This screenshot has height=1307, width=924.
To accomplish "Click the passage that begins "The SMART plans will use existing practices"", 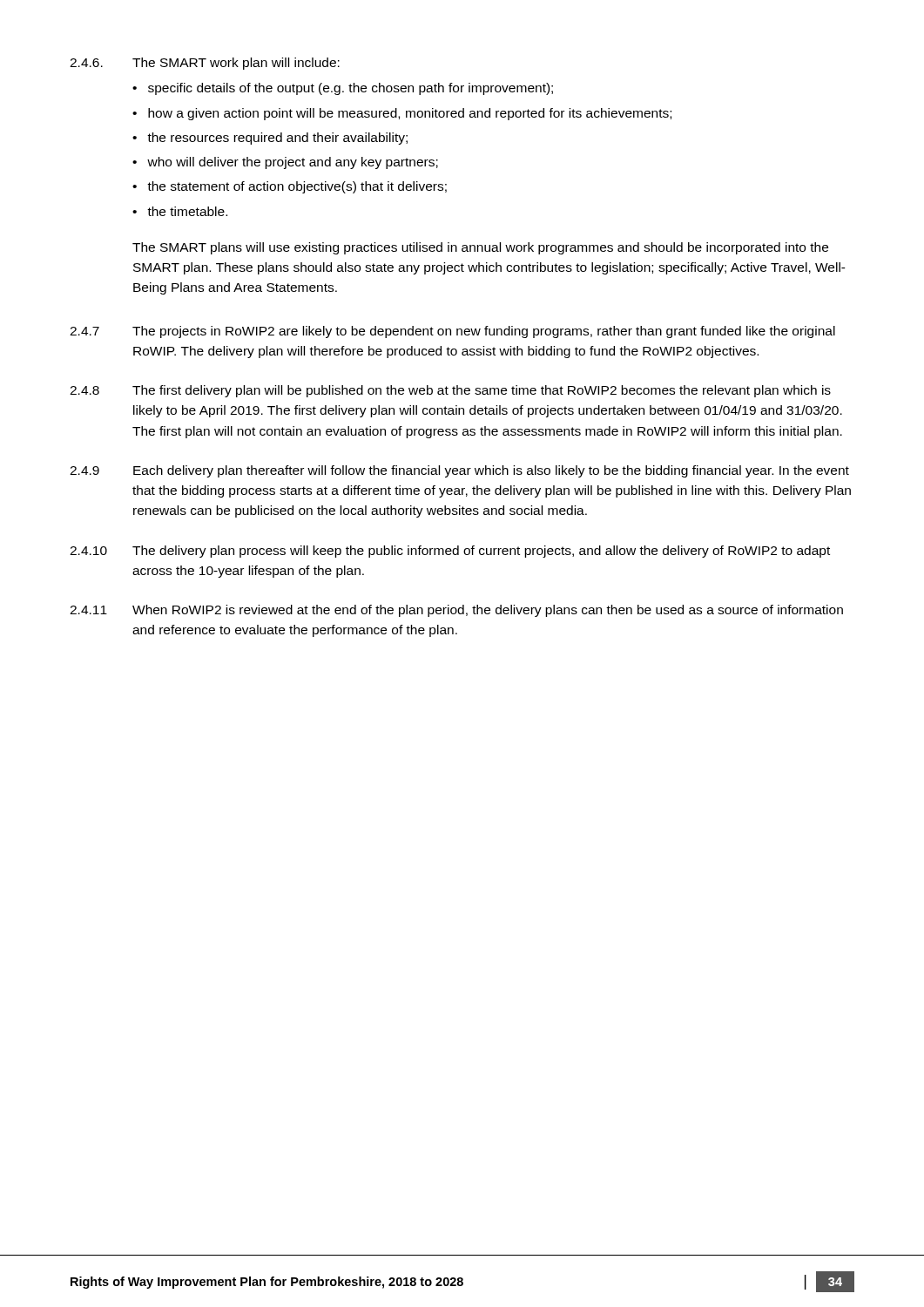I will click(x=489, y=267).
